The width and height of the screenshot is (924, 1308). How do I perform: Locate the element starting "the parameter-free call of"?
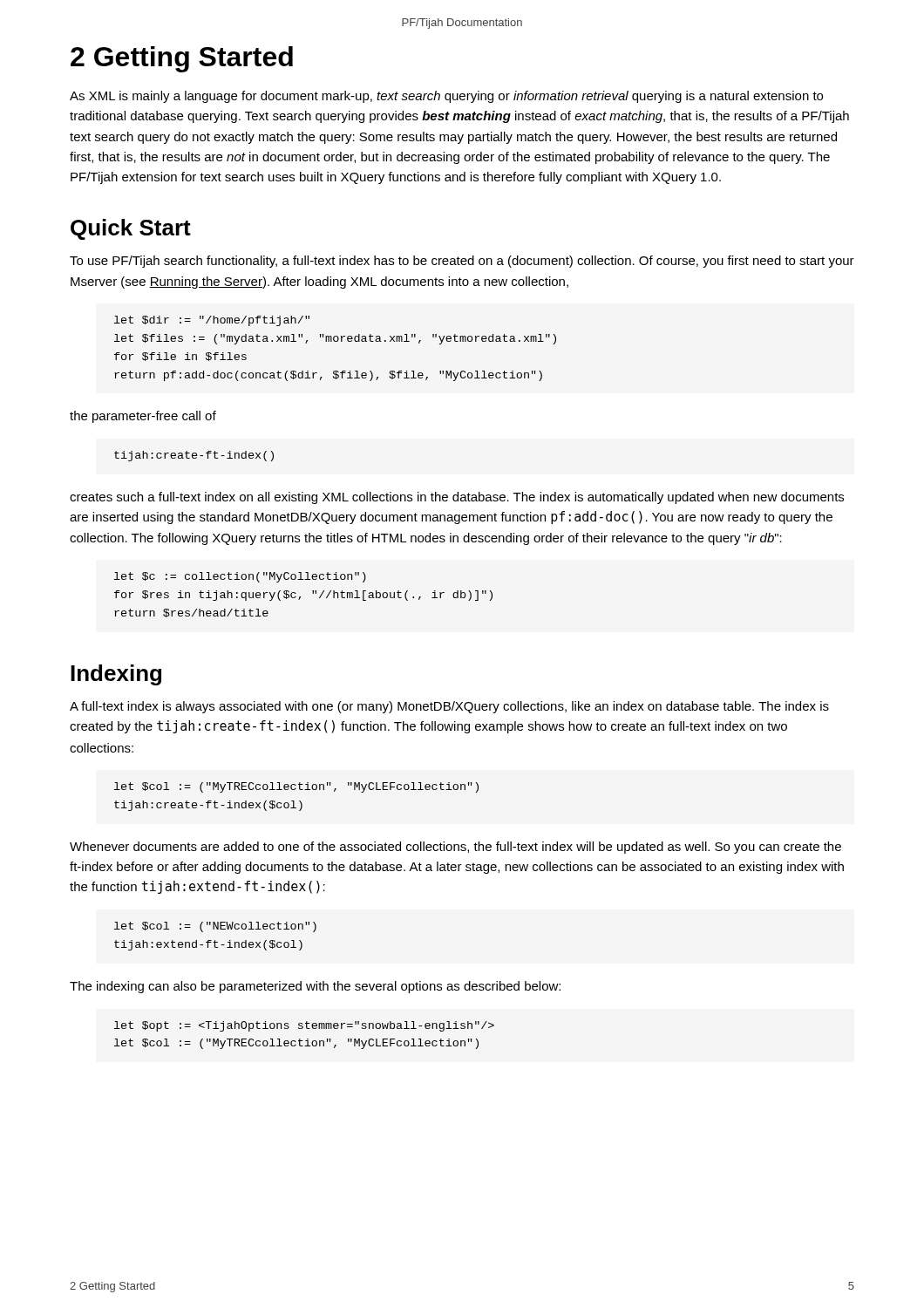[143, 417]
